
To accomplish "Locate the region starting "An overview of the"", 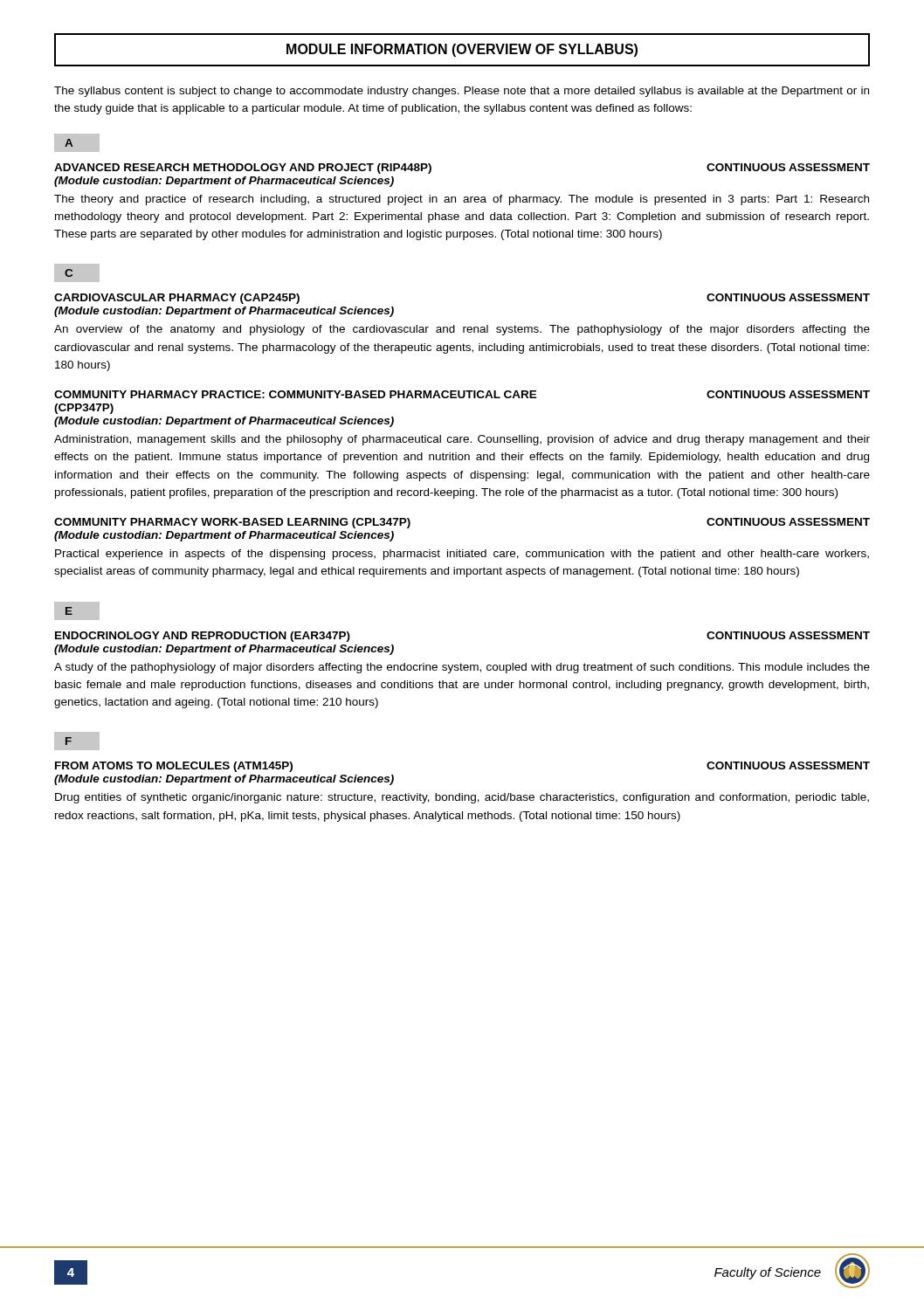I will click(x=462, y=347).
